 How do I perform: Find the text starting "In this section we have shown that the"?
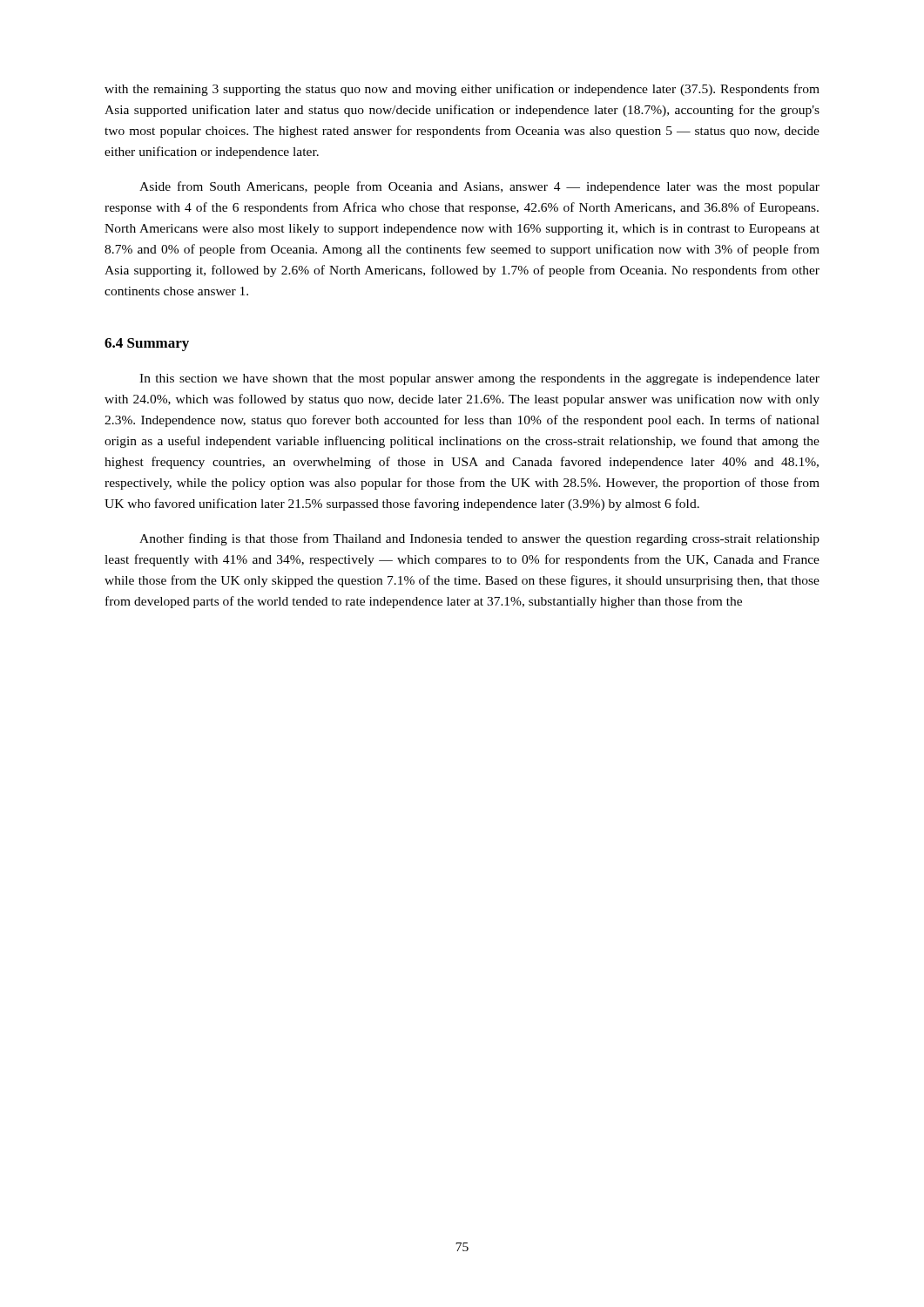[462, 441]
